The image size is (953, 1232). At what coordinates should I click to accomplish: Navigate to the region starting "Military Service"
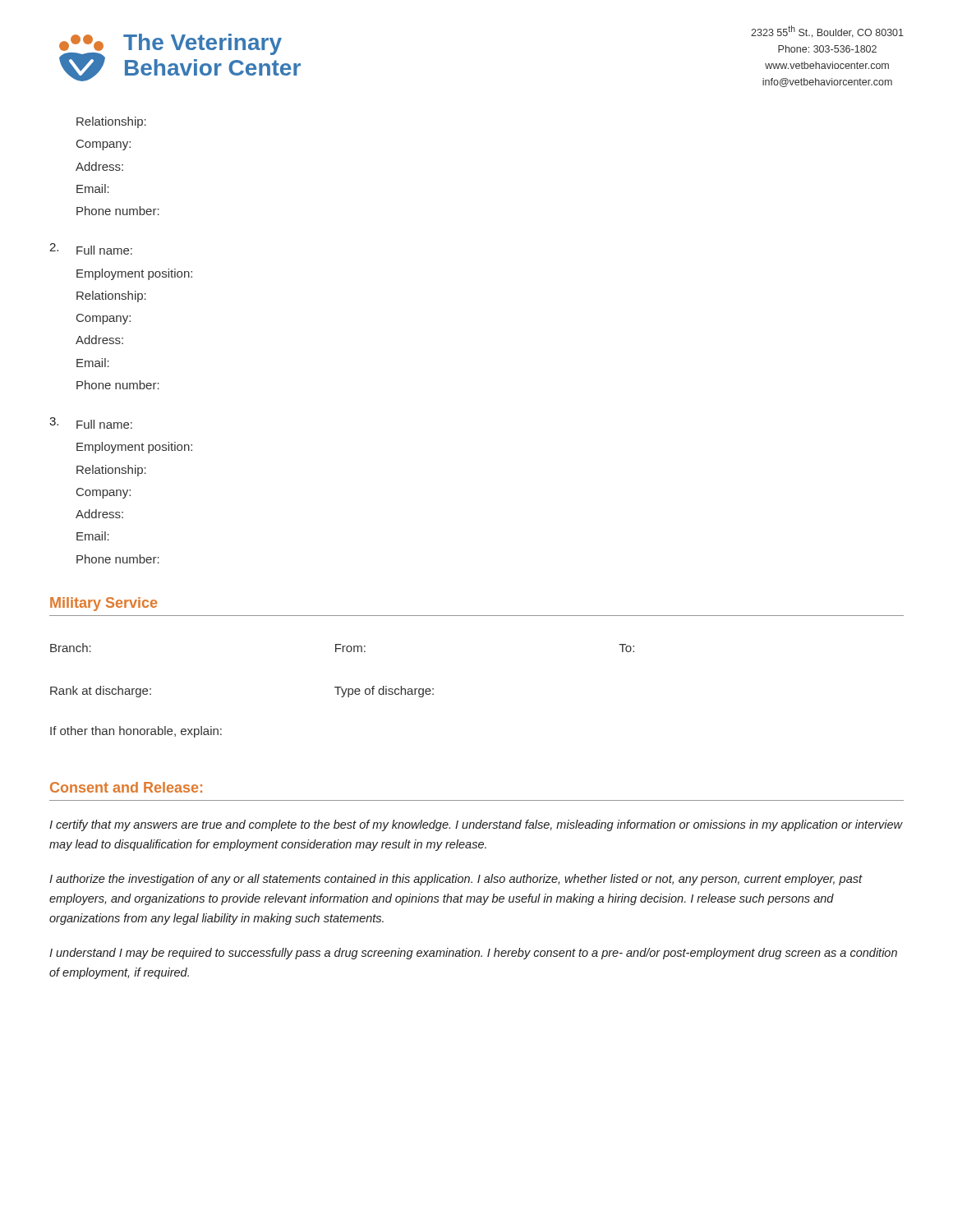(x=104, y=603)
